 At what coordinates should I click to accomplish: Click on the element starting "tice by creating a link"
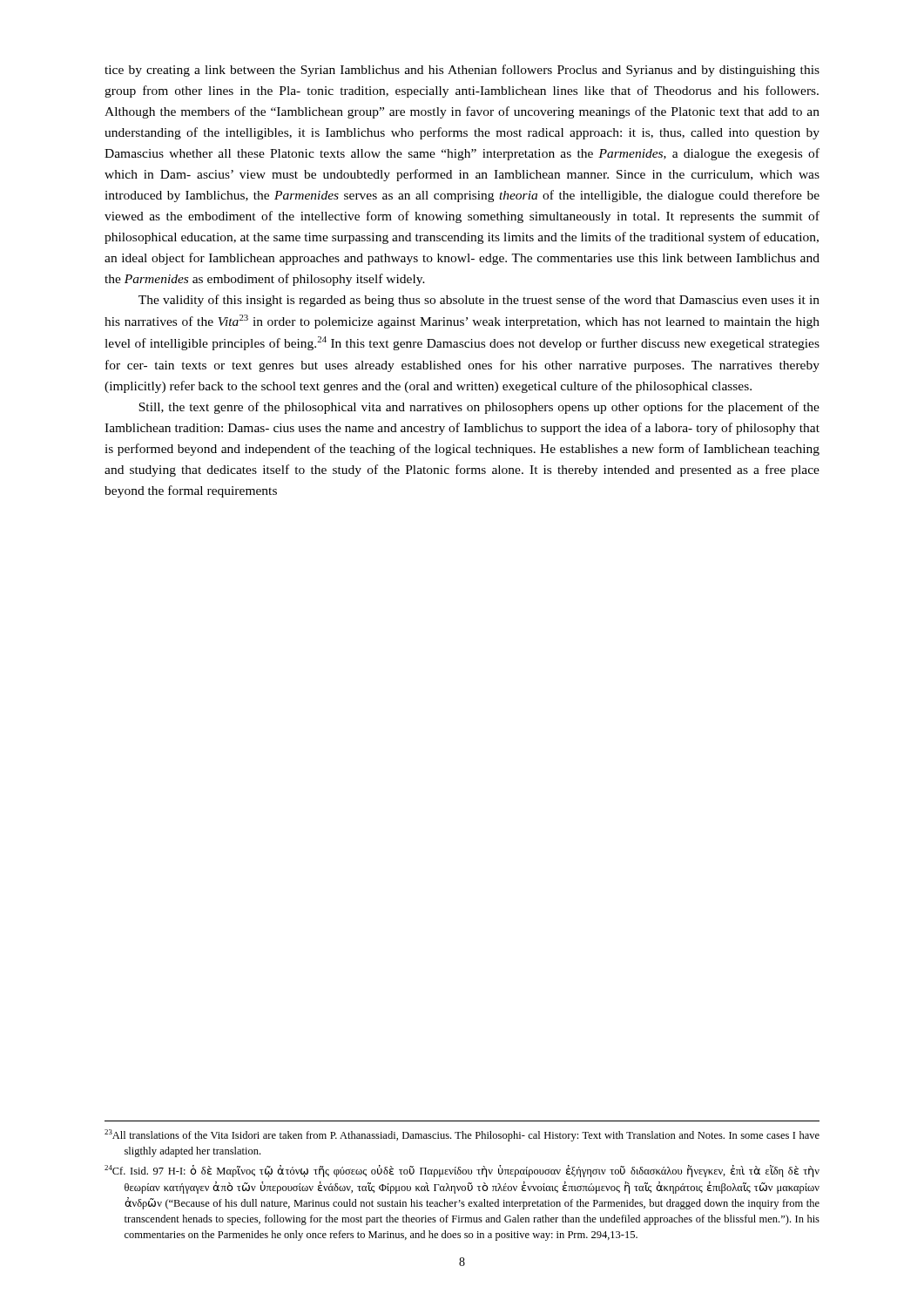pos(462,174)
